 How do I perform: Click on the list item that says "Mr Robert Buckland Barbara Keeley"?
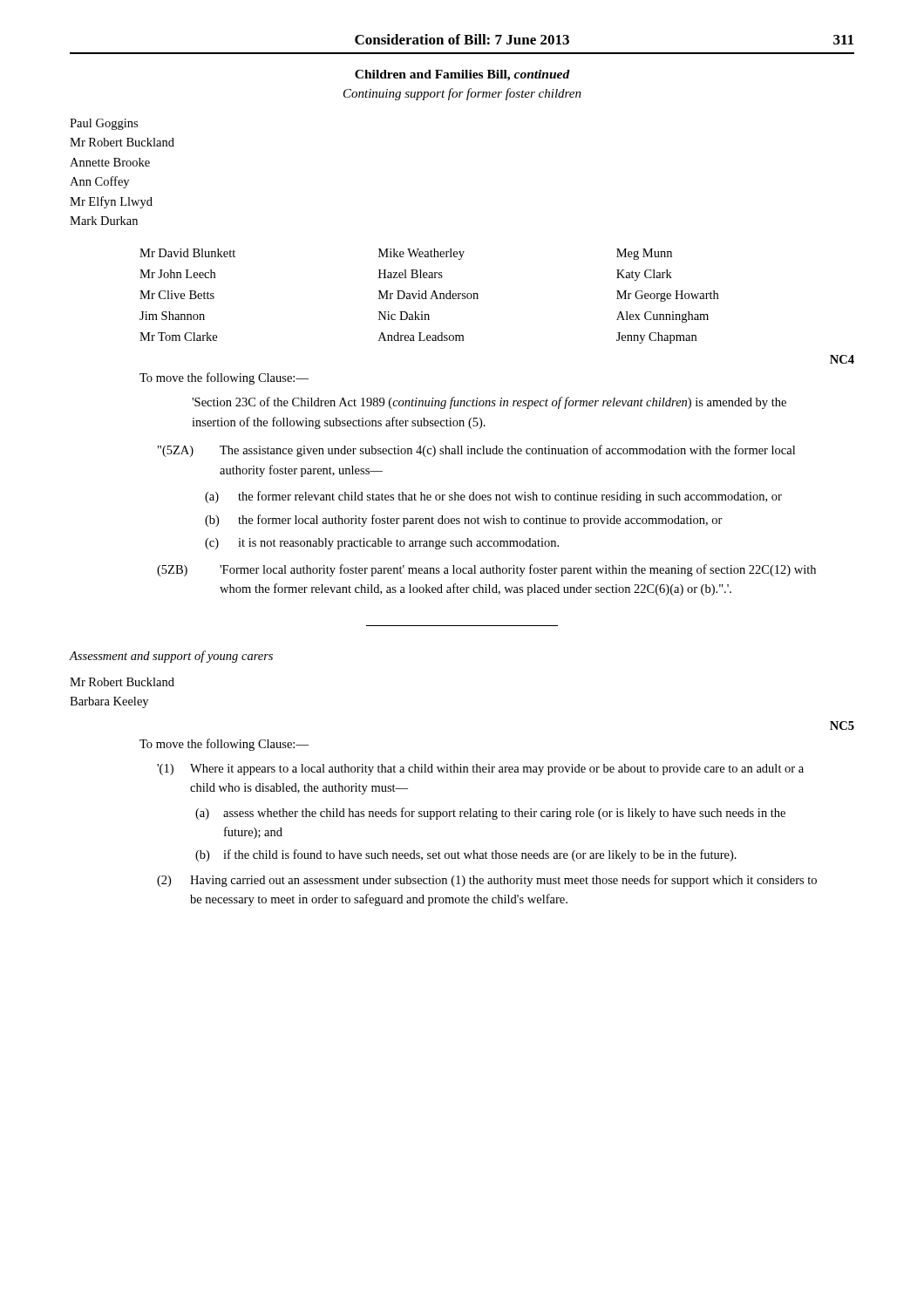tap(122, 691)
